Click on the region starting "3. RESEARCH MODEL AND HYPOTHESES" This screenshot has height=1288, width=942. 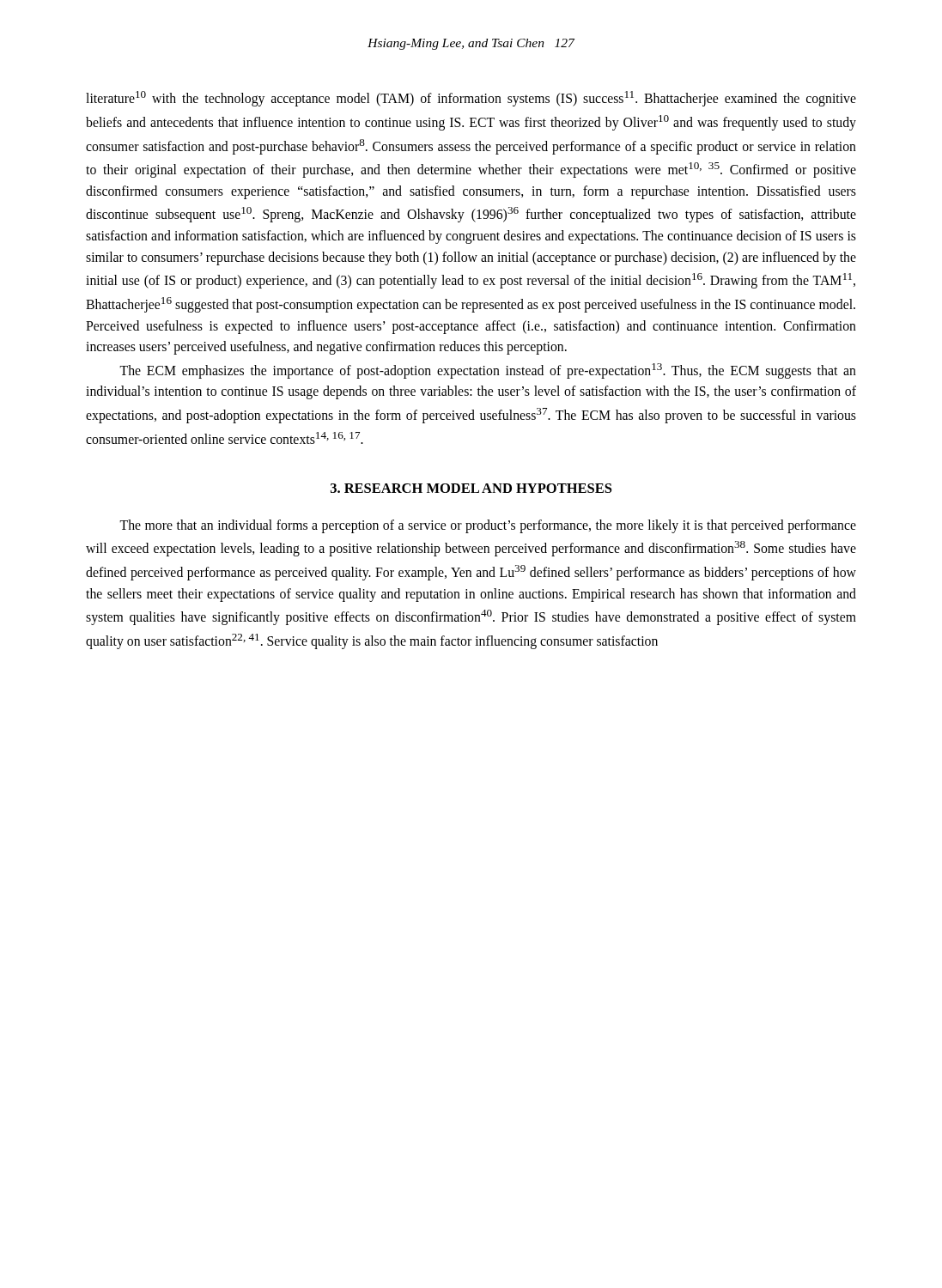(x=471, y=488)
